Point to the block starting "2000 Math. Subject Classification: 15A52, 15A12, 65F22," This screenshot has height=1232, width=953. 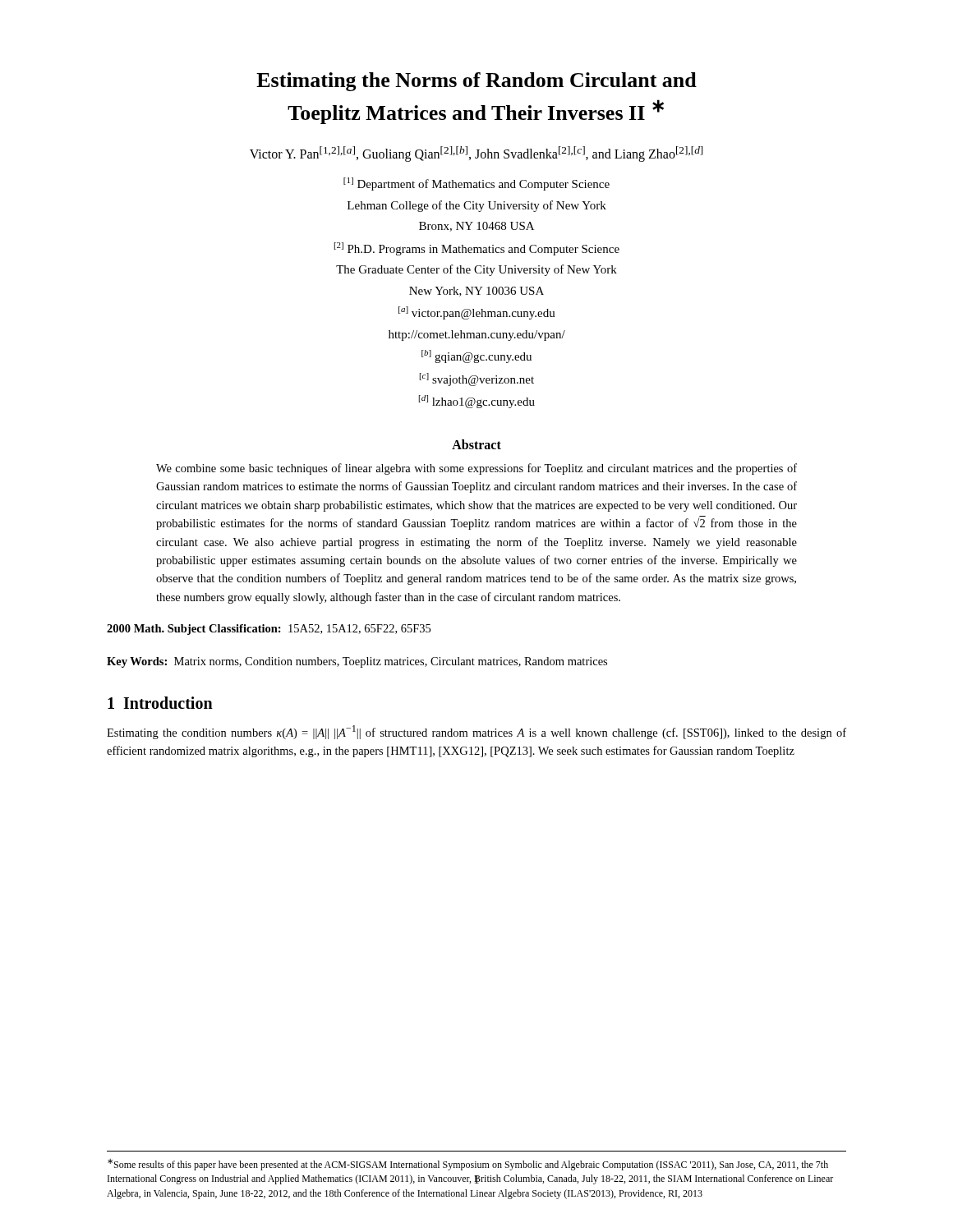269,629
